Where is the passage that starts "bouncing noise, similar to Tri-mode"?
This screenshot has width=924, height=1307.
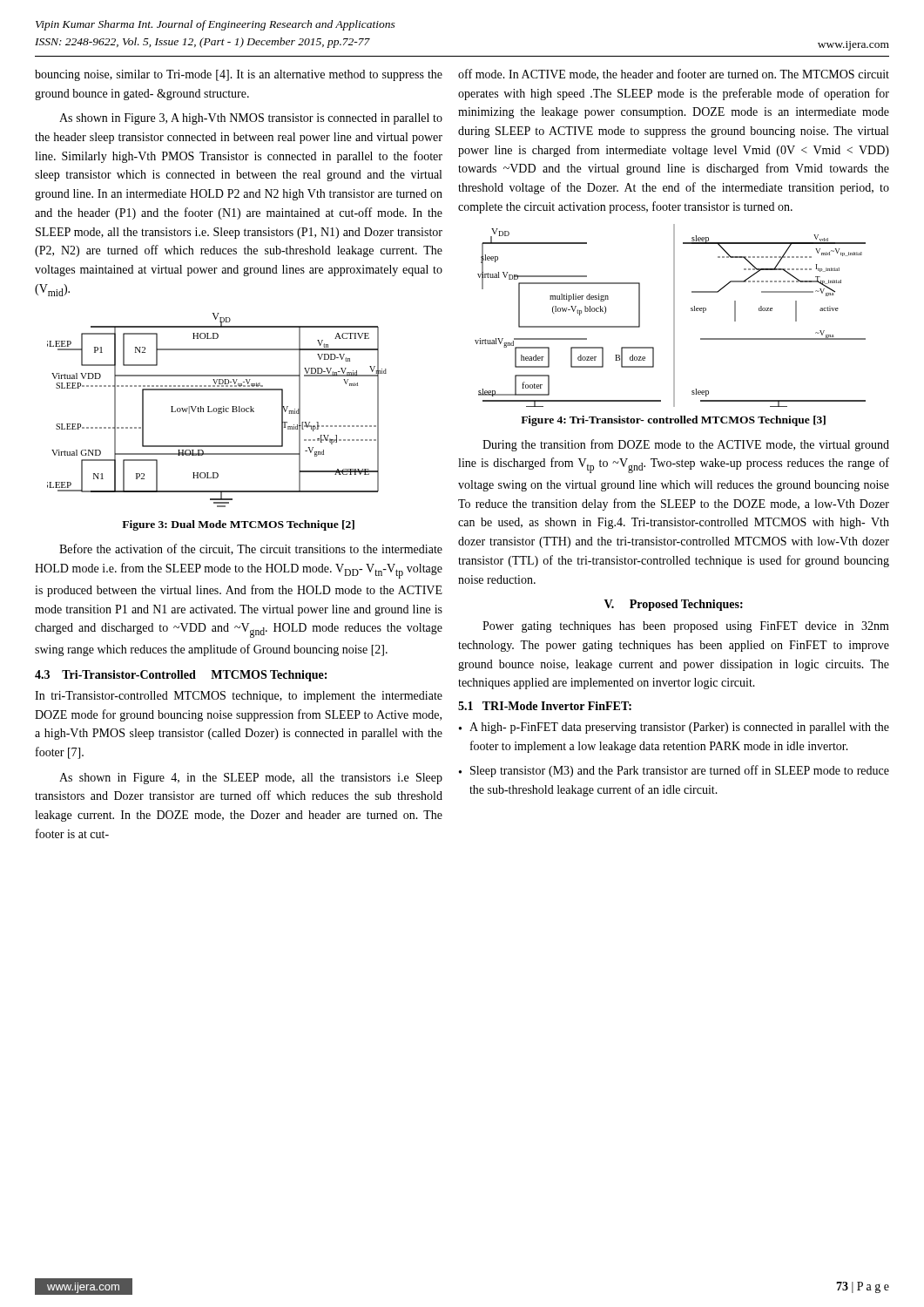point(239,84)
